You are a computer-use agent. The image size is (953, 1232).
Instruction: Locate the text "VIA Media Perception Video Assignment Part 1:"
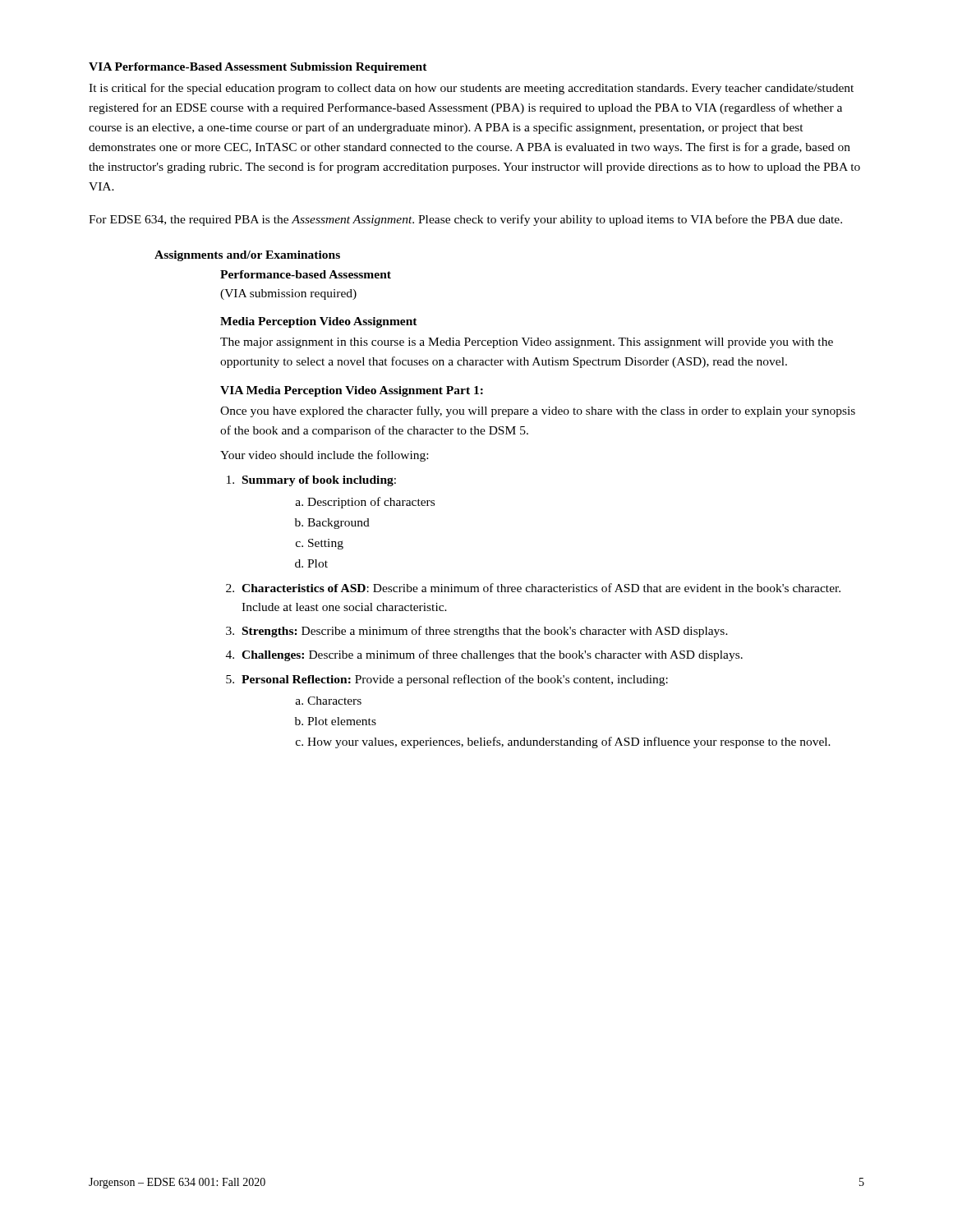[352, 390]
